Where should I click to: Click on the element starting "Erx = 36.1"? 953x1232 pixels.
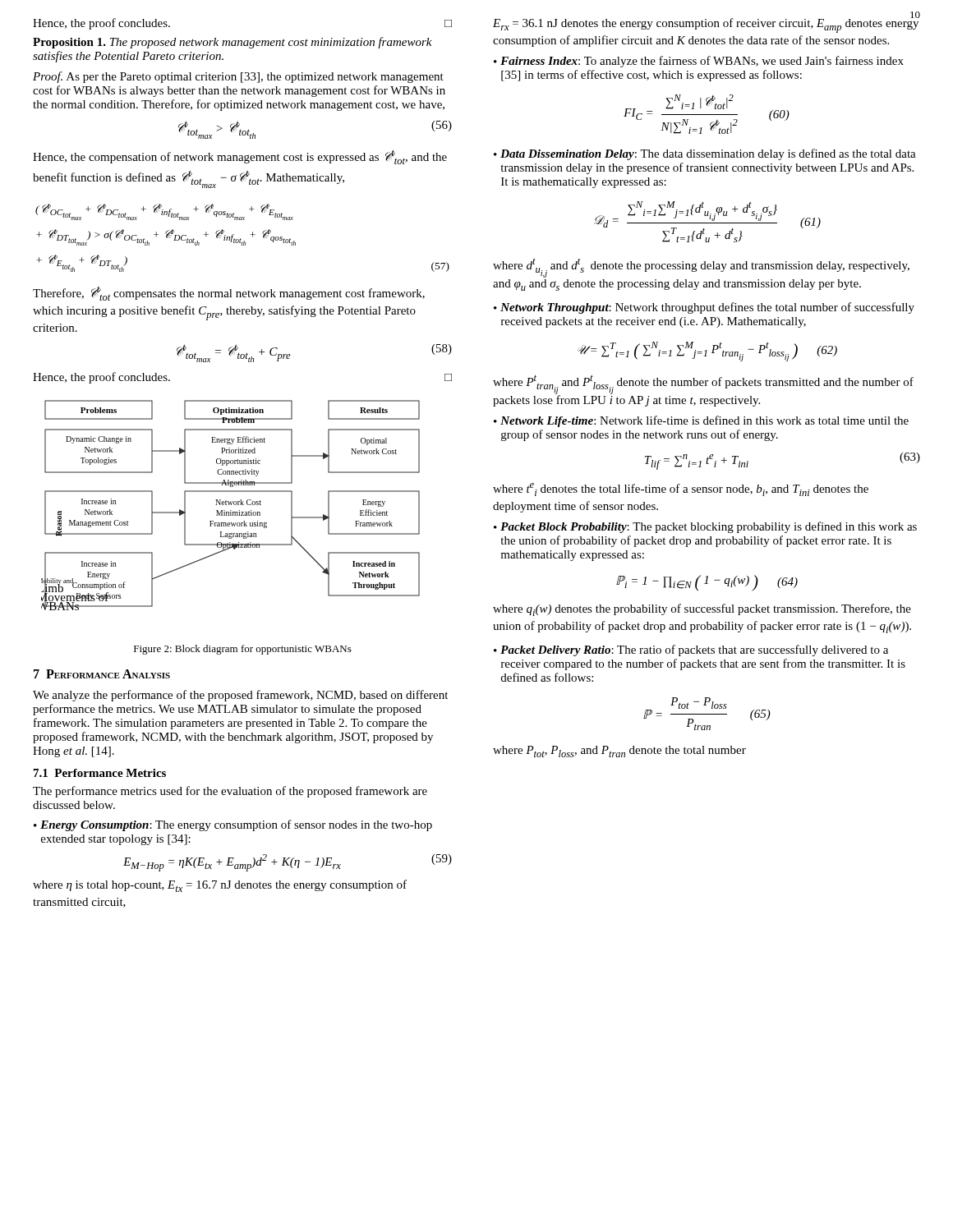[706, 32]
